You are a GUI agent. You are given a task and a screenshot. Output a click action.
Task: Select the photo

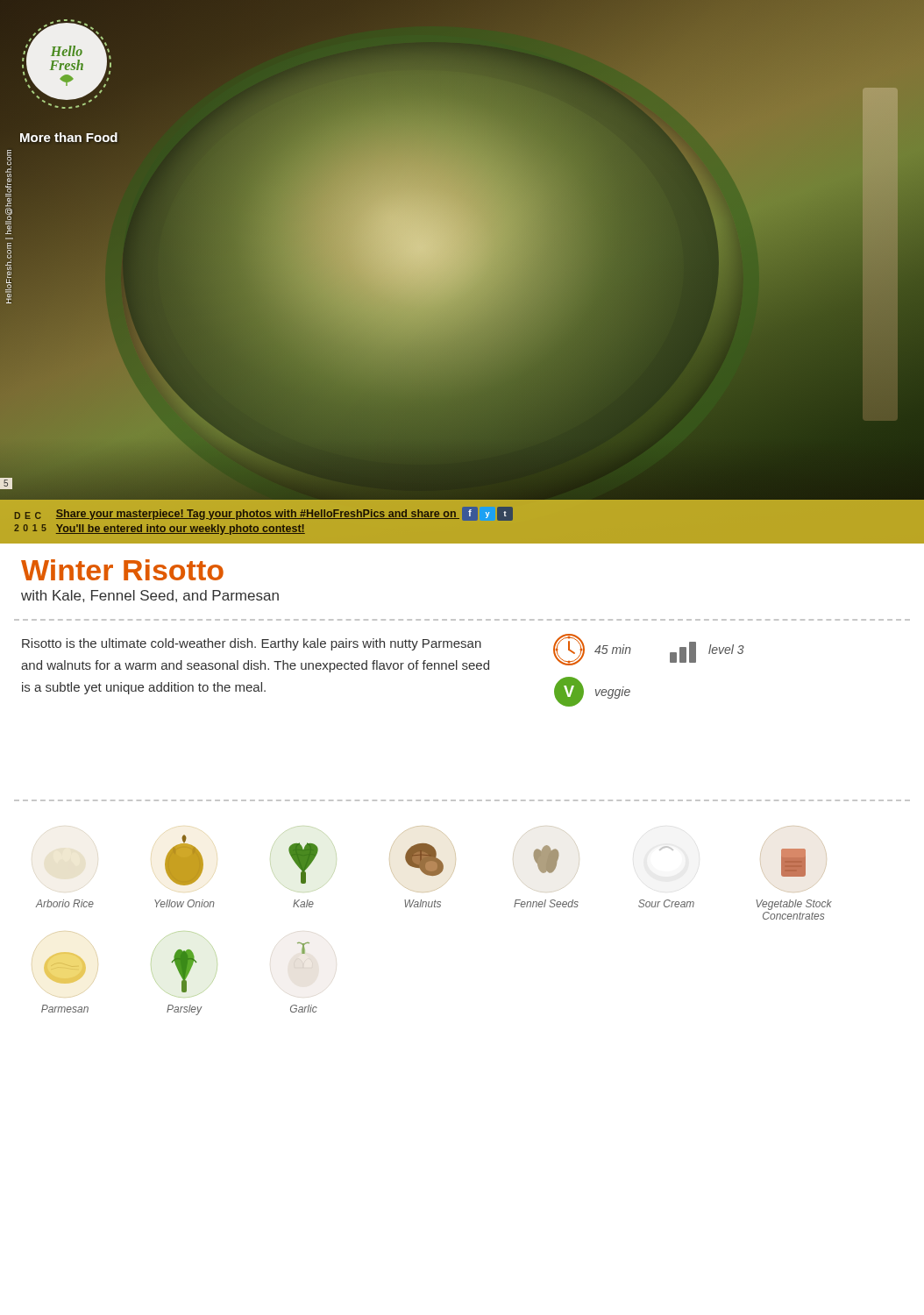462,272
